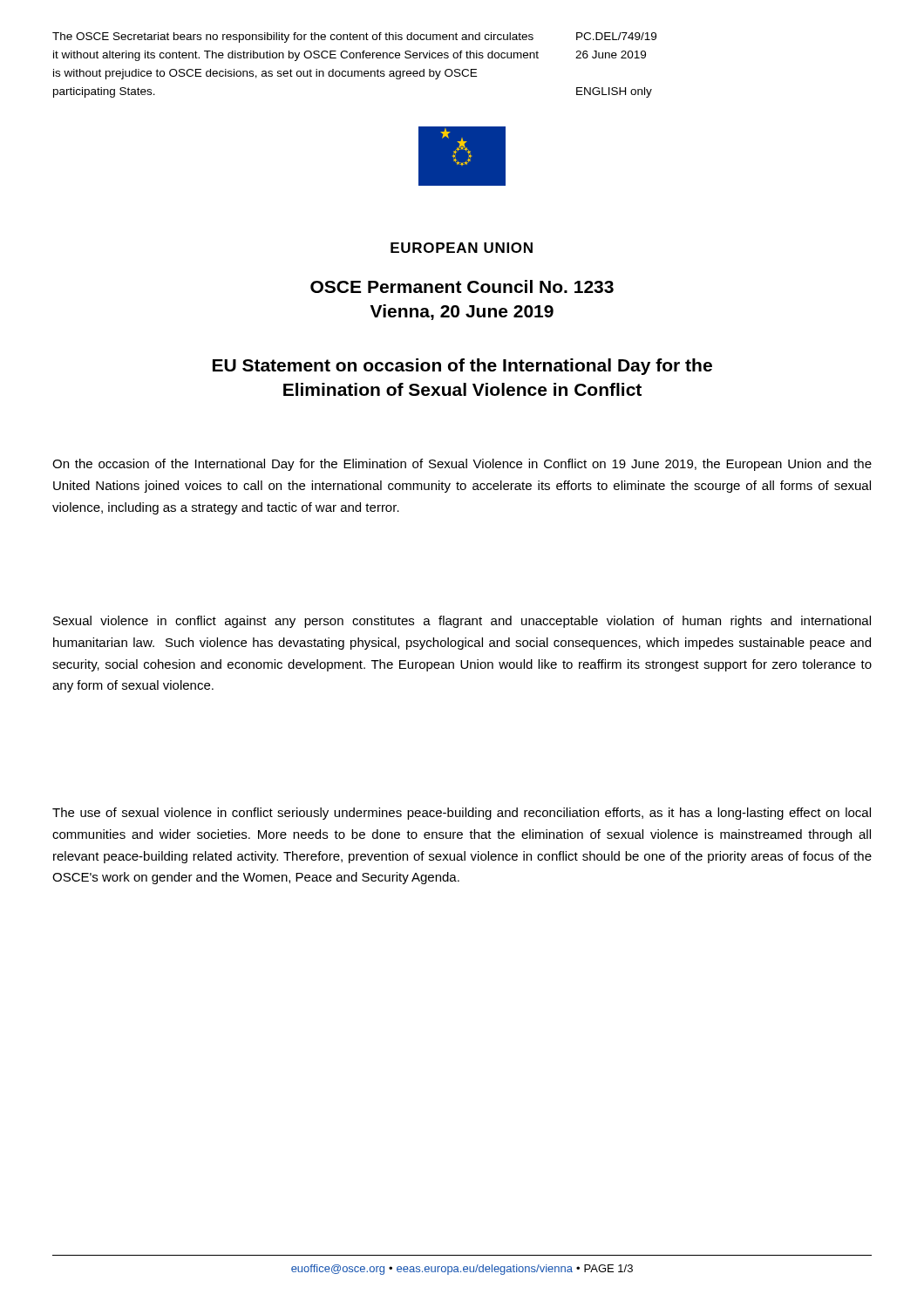Find the logo

click(x=462, y=157)
